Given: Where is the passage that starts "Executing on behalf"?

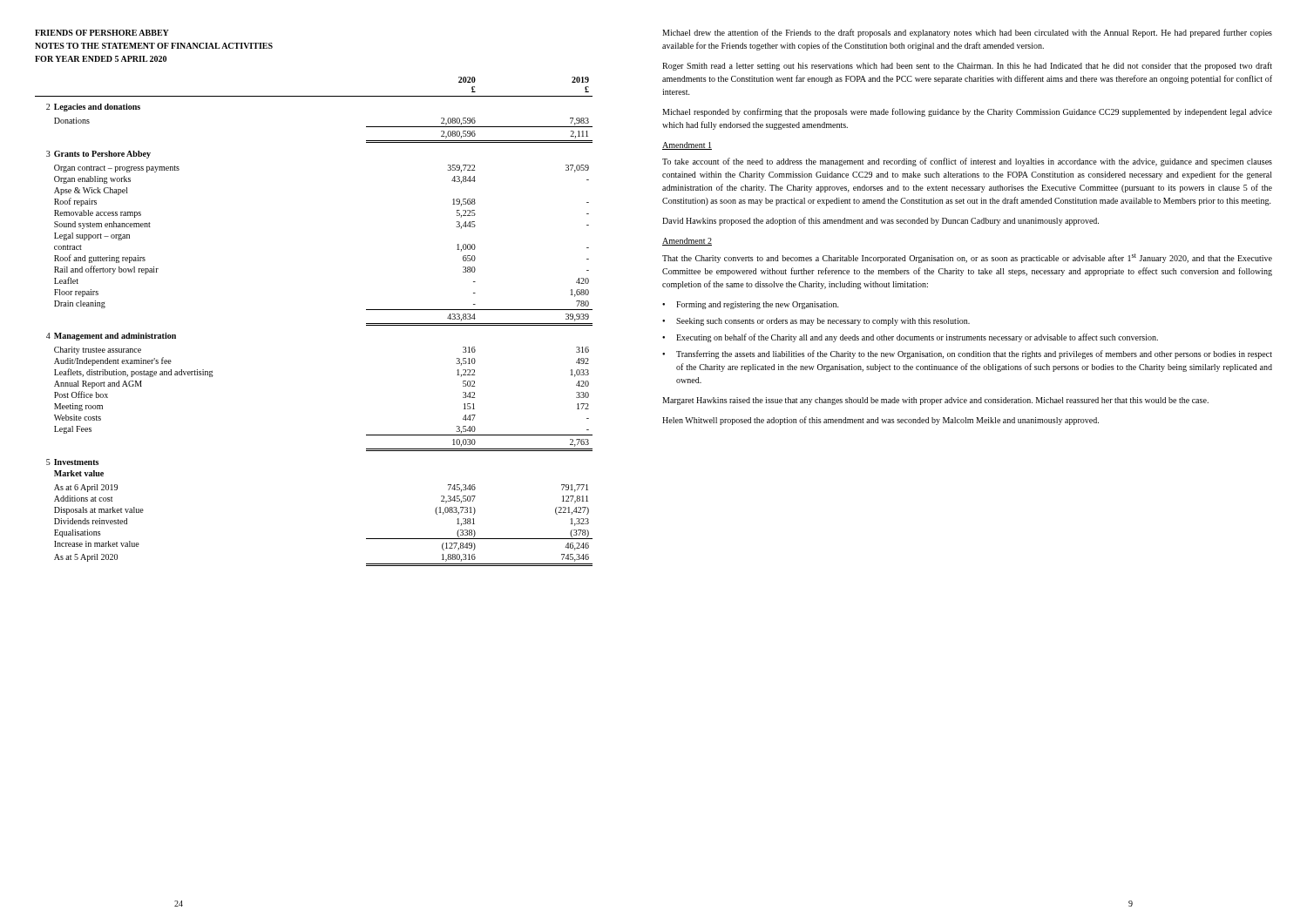Looking at the screenshot, I should click(x=917, y=338).
